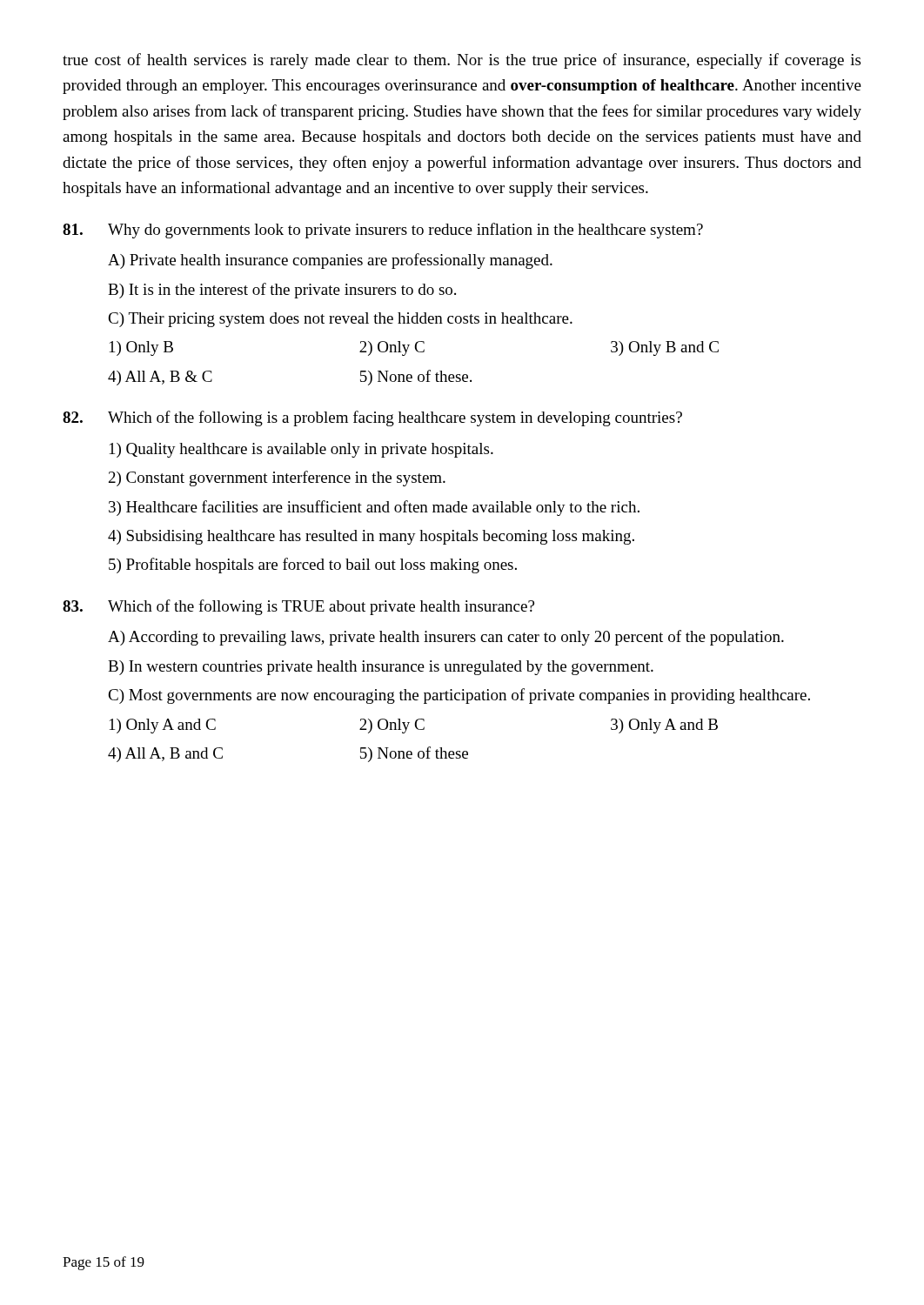
Task: Point to the block beginning "true cost of health"
Action: [x=462, y=124]
